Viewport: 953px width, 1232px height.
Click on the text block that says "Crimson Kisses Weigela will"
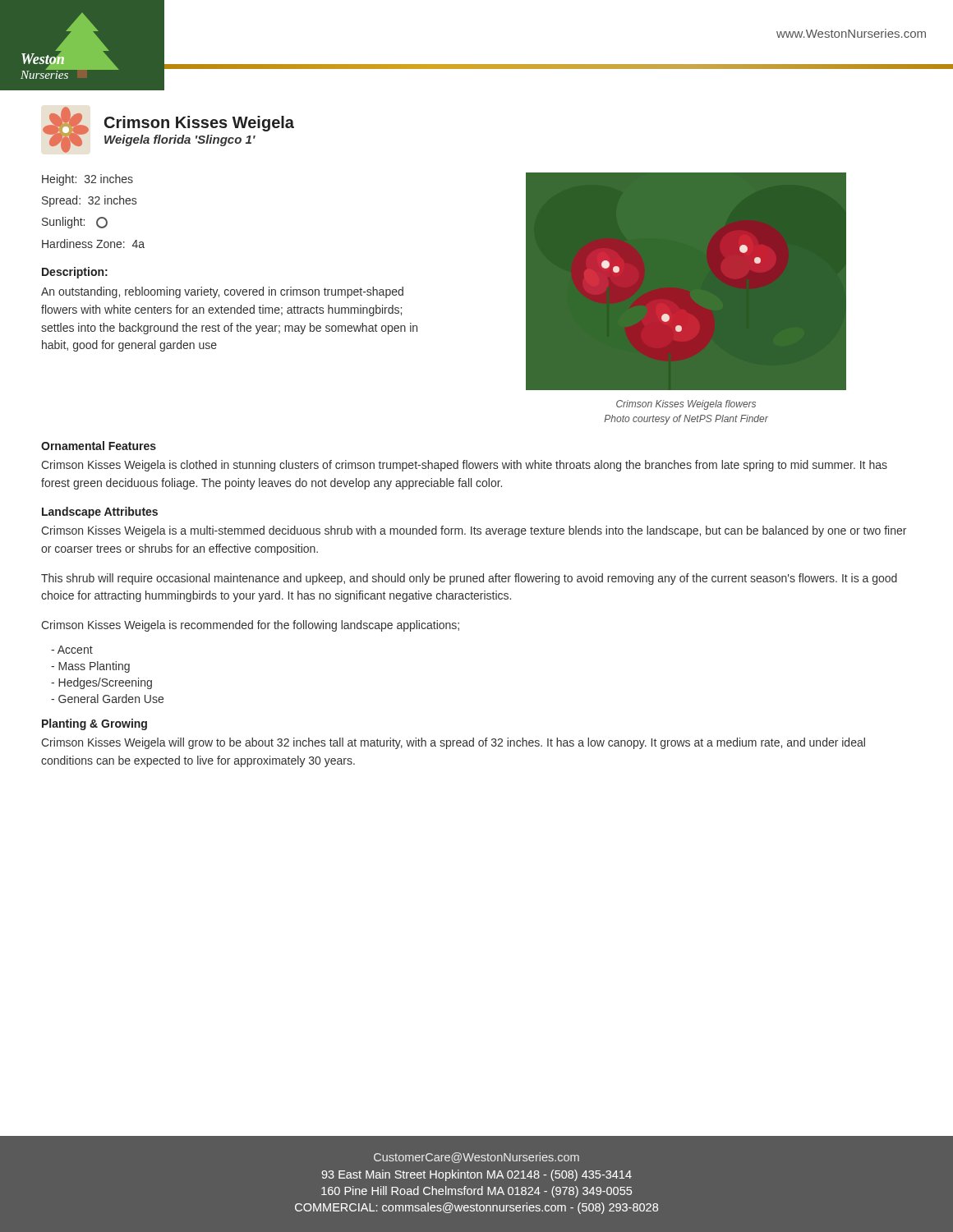coord(453,751)
